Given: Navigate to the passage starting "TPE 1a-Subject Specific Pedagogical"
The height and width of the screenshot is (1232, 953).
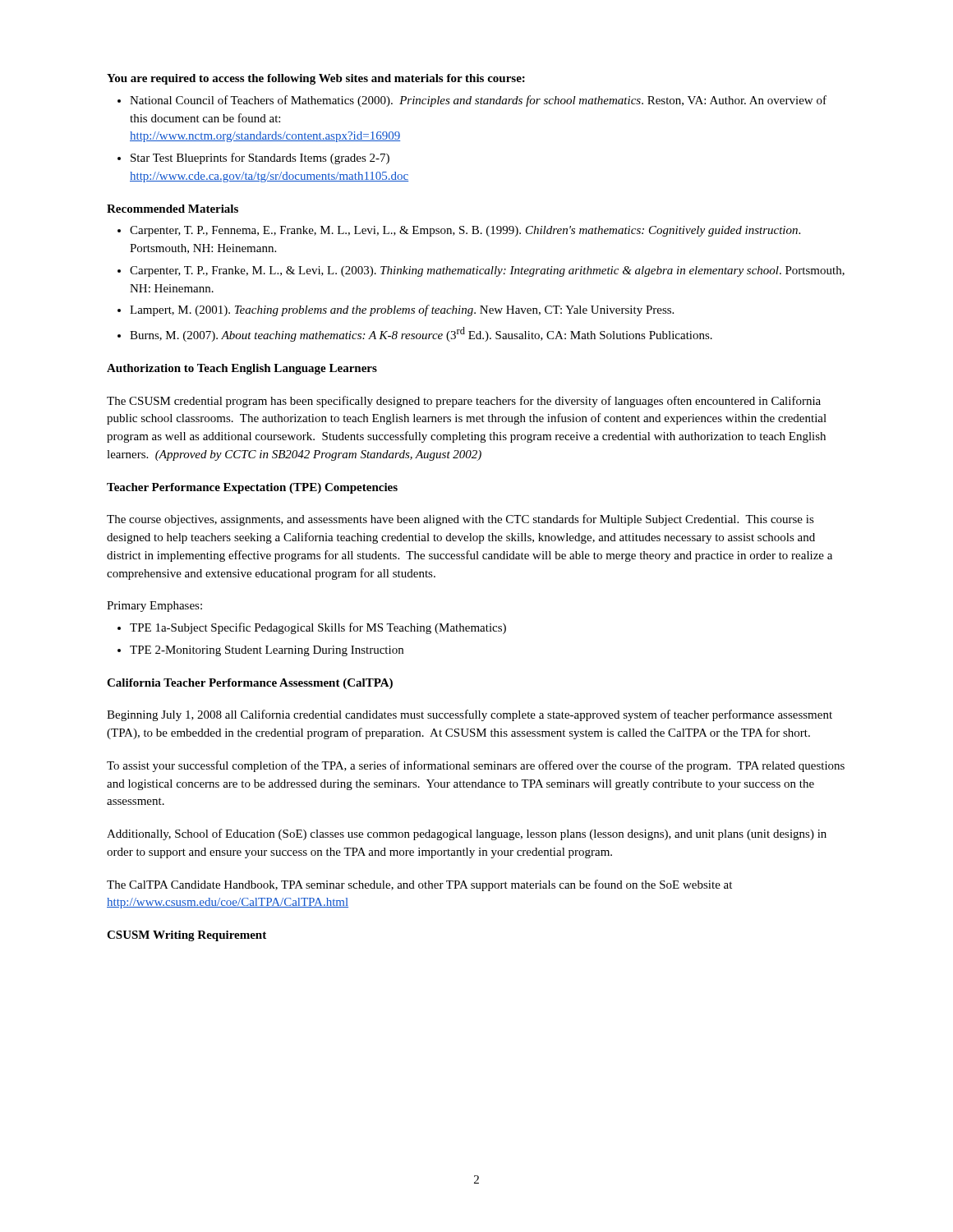Looking at the screenshot, I should (318, 628).
